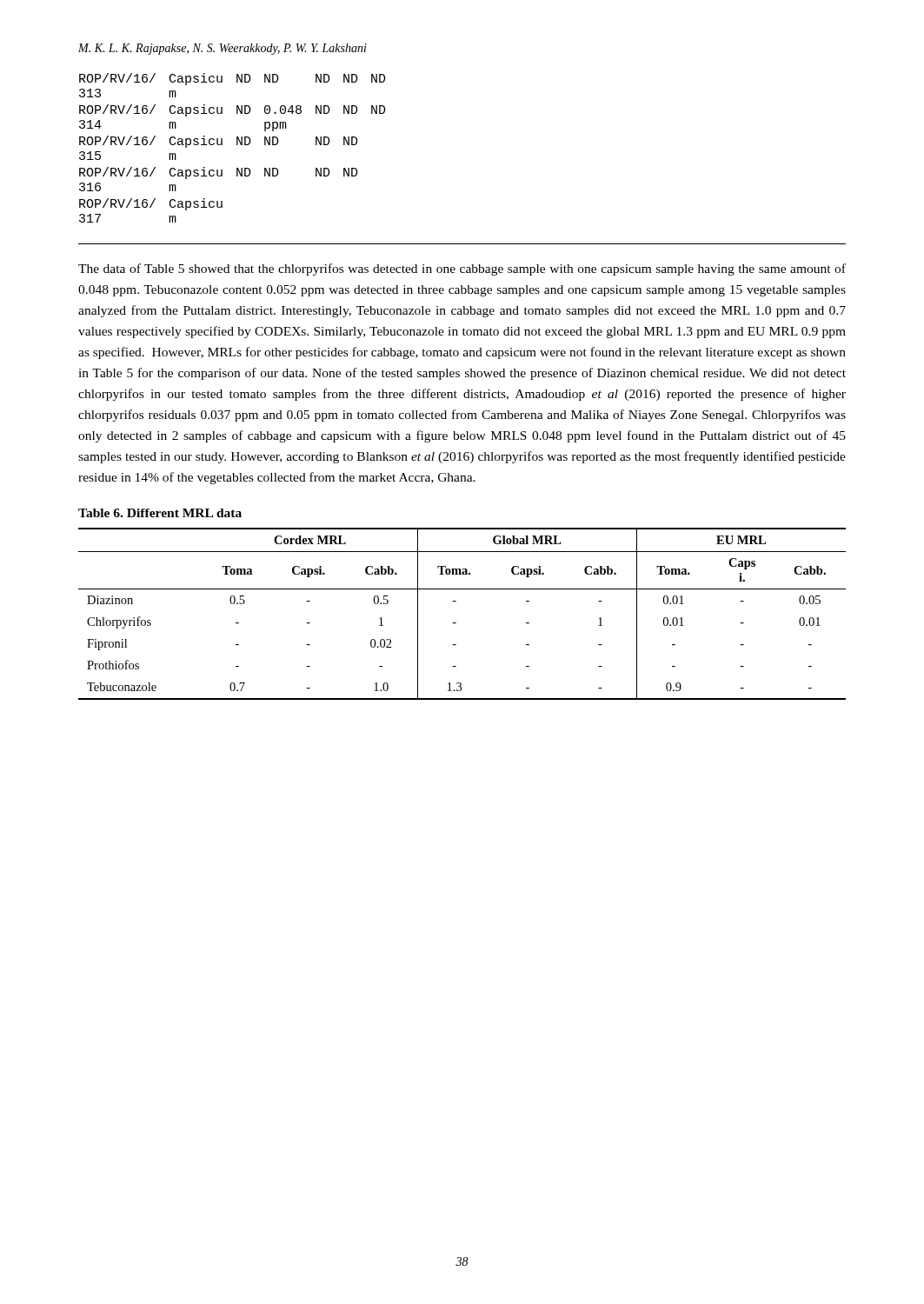Image resolution: width=924 pixels, height=1304 pixels.
Task: Select the table that reads "EU MRL"
Action: (x=462, y=614)
